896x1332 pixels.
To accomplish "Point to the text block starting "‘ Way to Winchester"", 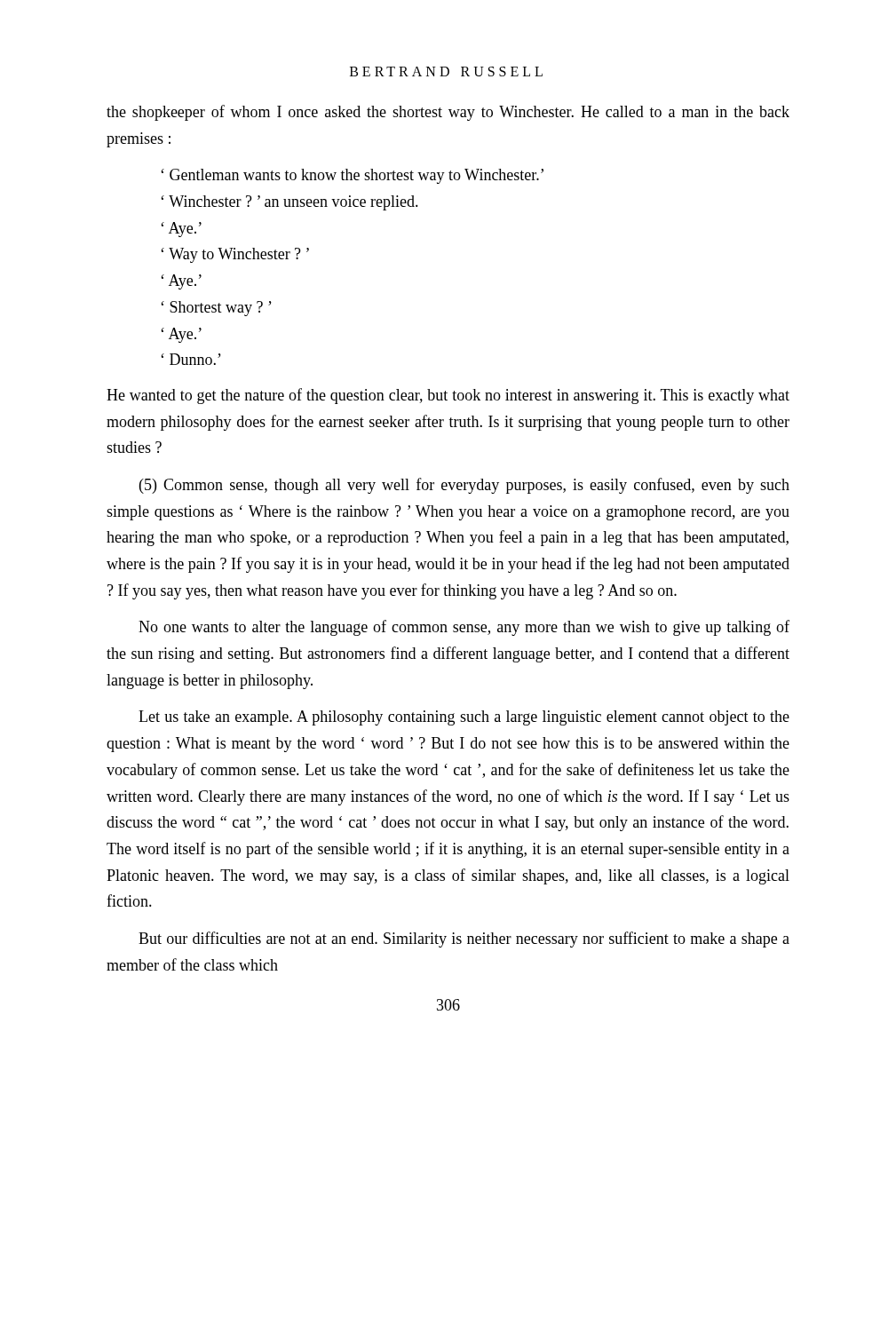I will [235, 255].
